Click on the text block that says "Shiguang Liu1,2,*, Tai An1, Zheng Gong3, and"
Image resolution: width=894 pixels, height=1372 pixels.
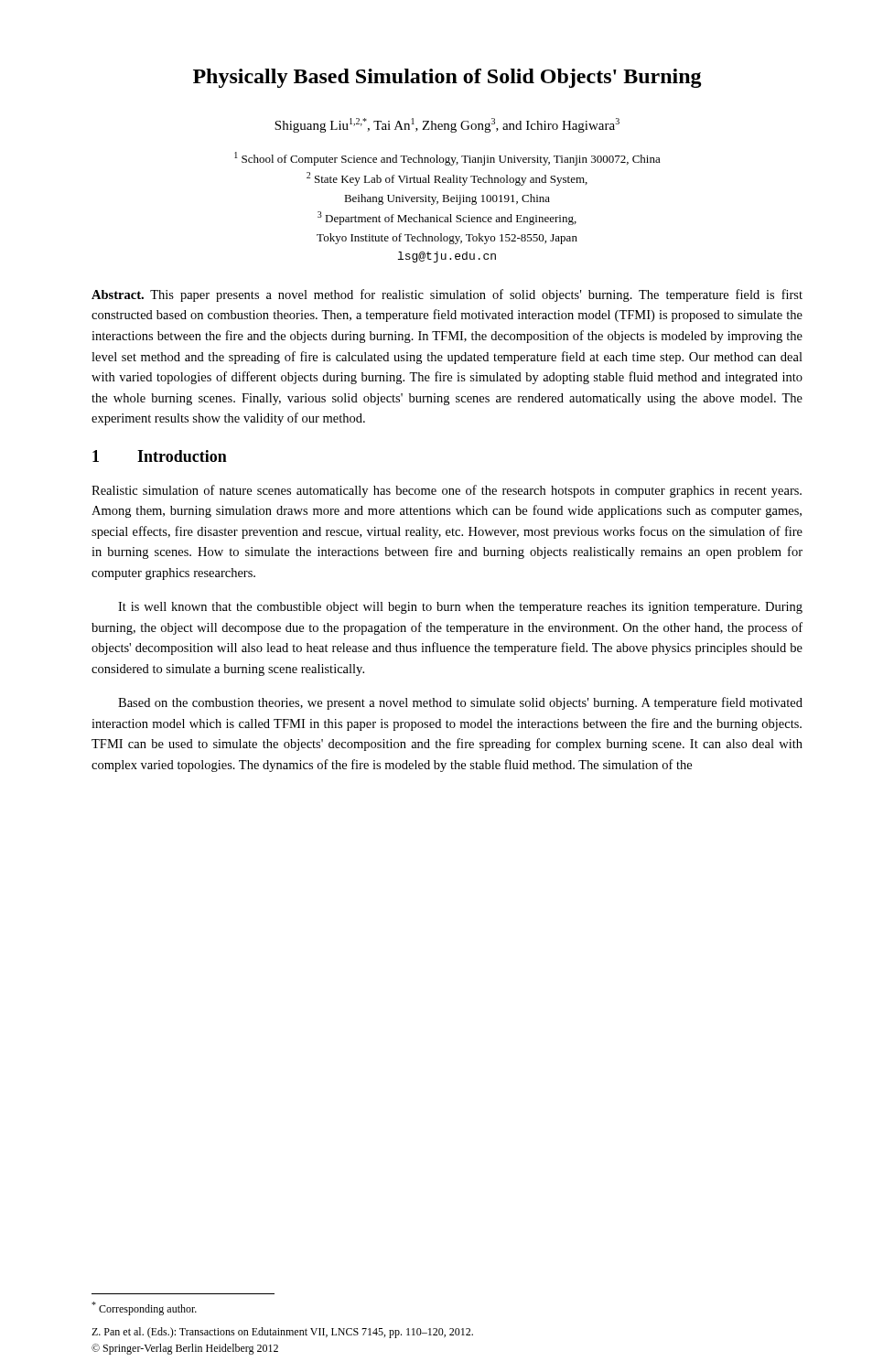(447, 124)
